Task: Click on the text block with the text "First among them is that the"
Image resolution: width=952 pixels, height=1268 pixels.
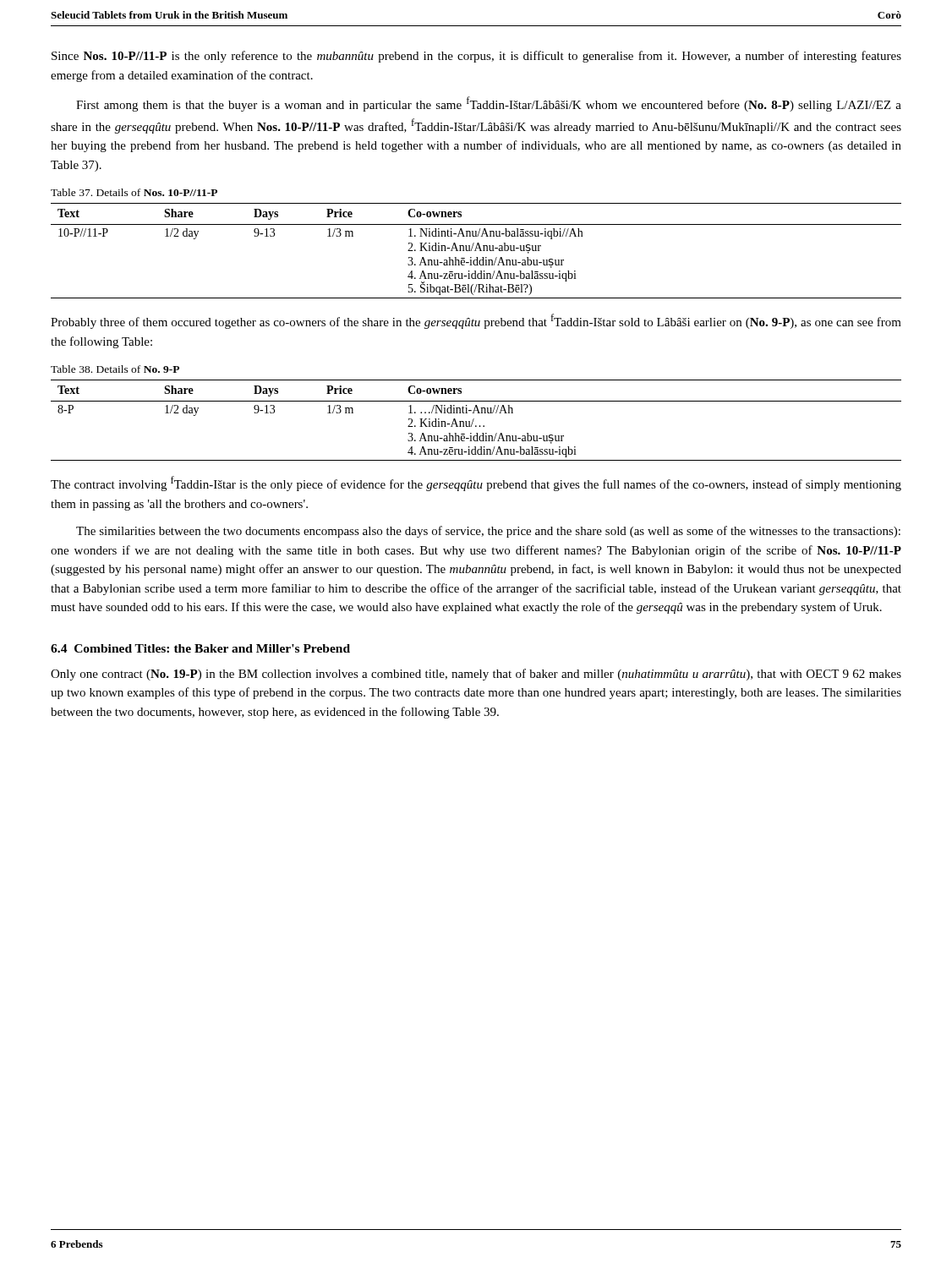Action: click(476, 134)
